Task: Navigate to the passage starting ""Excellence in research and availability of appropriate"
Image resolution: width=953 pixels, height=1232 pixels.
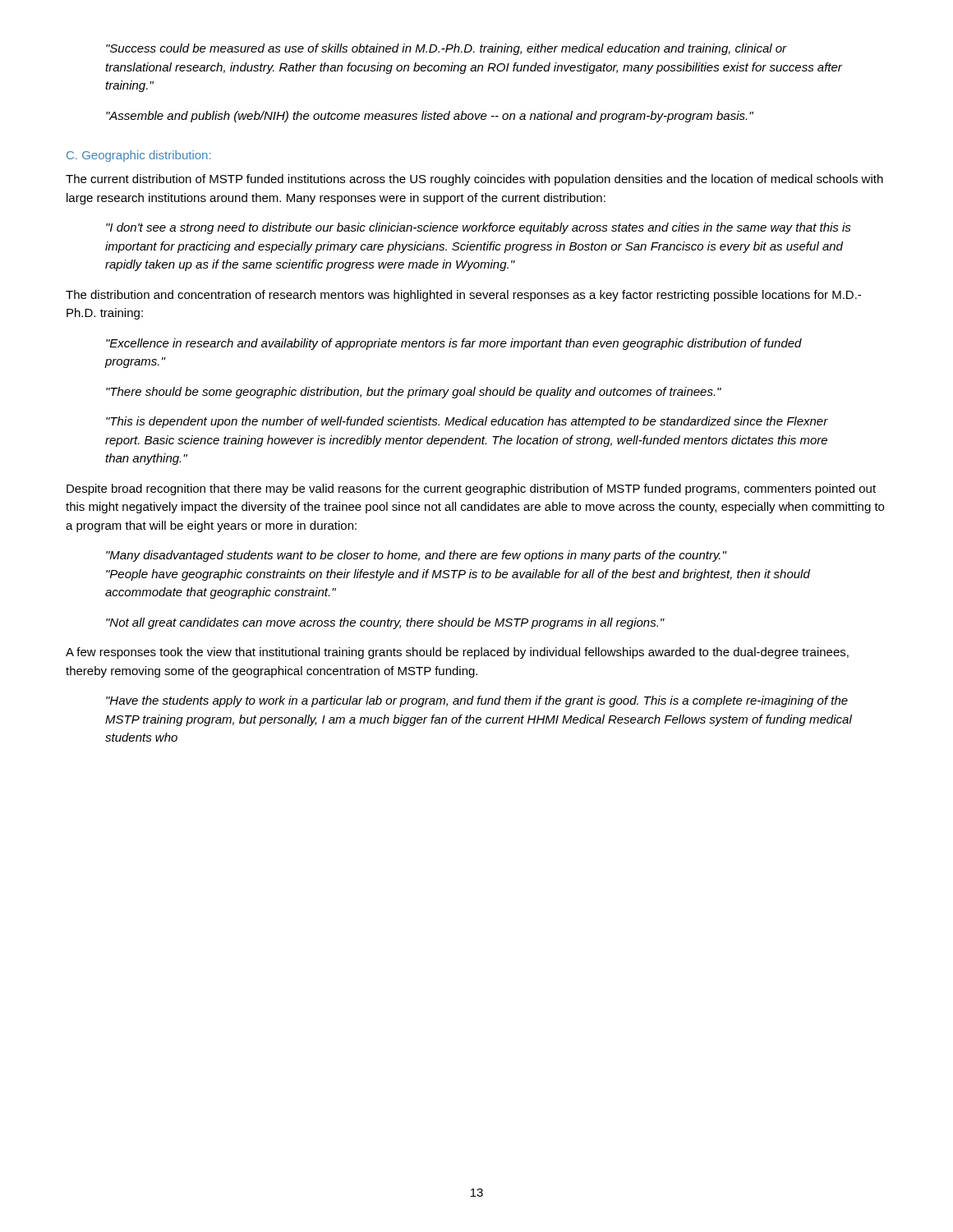Action: coord(480,352)
